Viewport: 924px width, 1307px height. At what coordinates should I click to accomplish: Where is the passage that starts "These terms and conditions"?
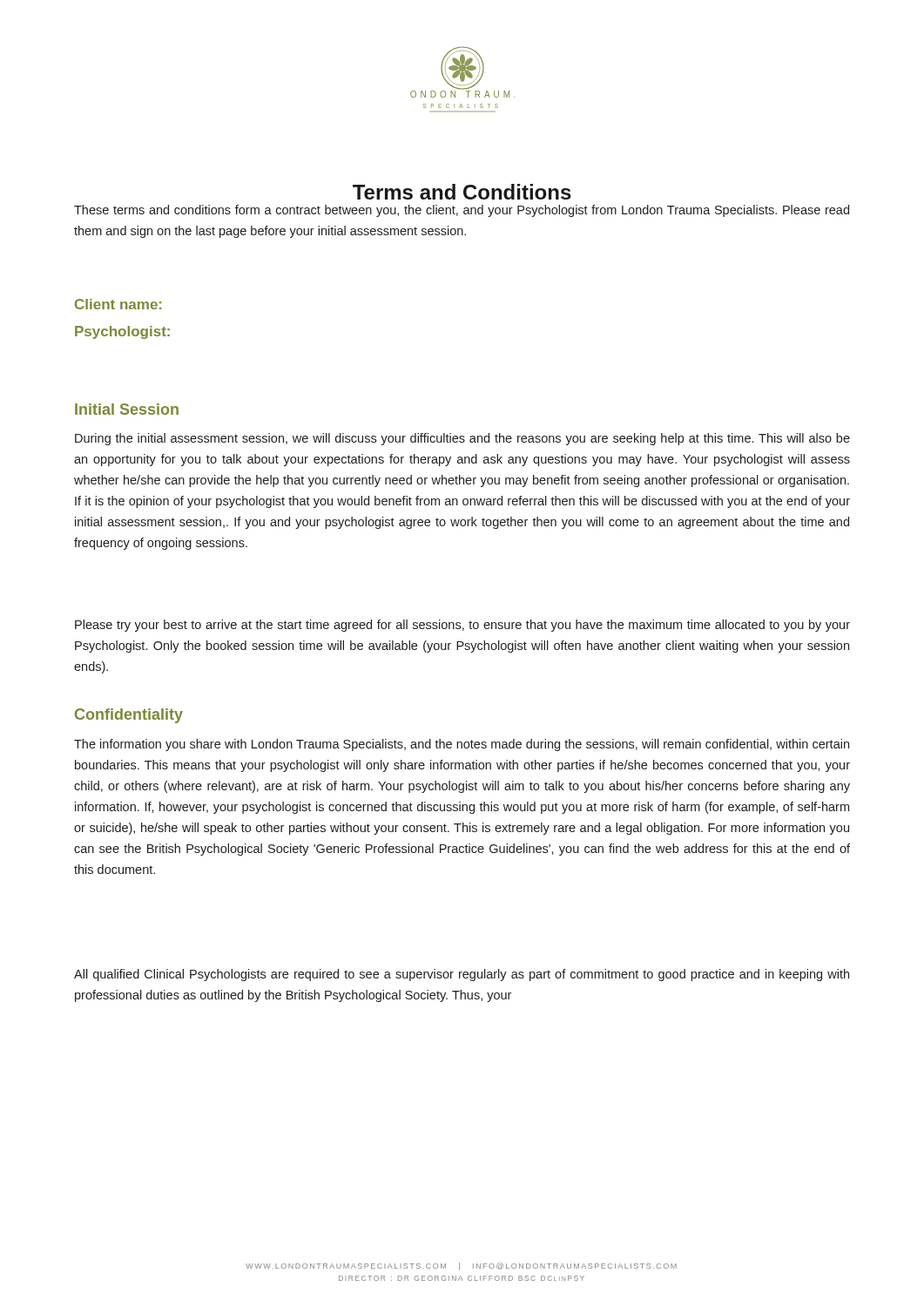462,220
